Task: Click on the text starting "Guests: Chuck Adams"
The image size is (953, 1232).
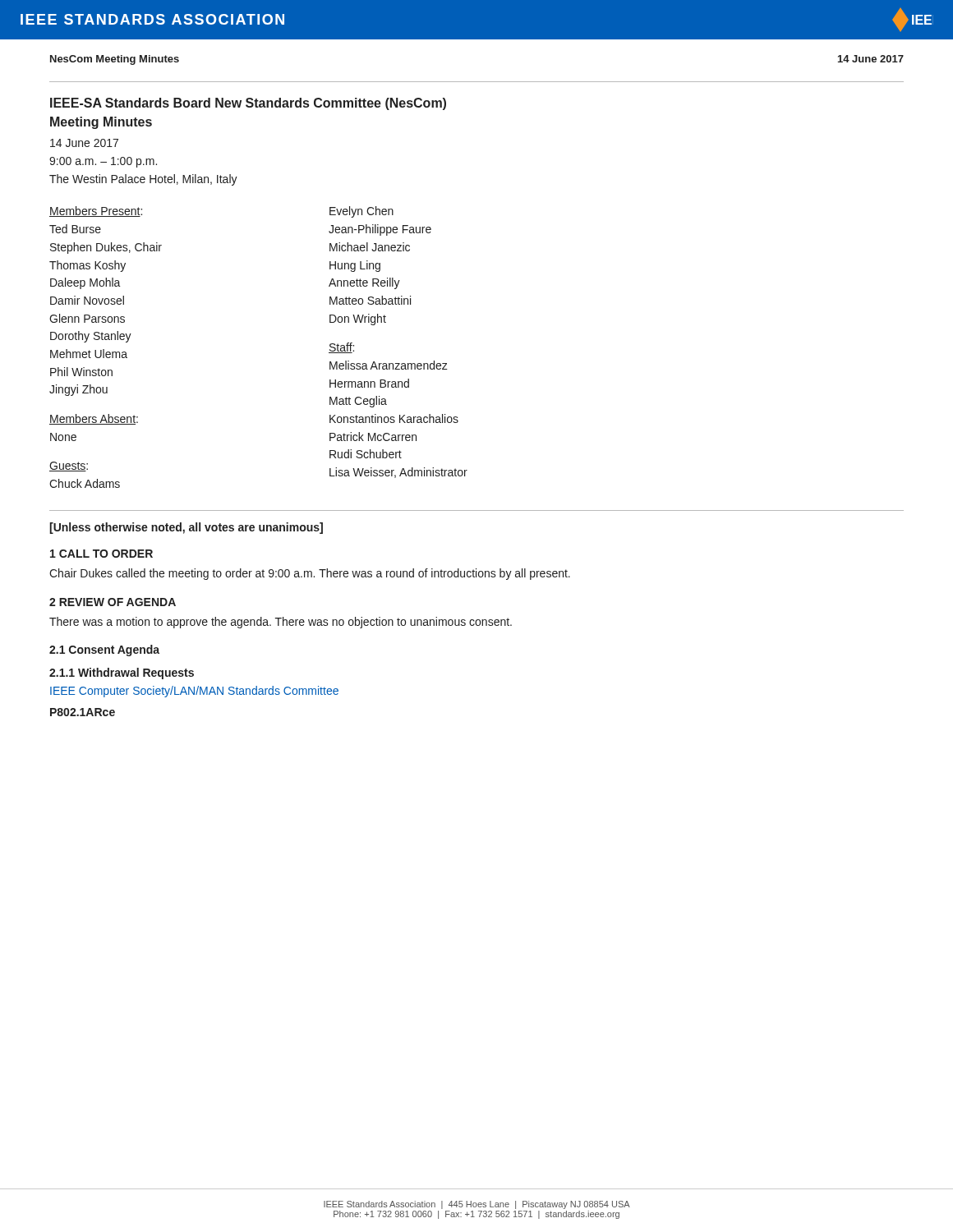Action: [85, 475]
